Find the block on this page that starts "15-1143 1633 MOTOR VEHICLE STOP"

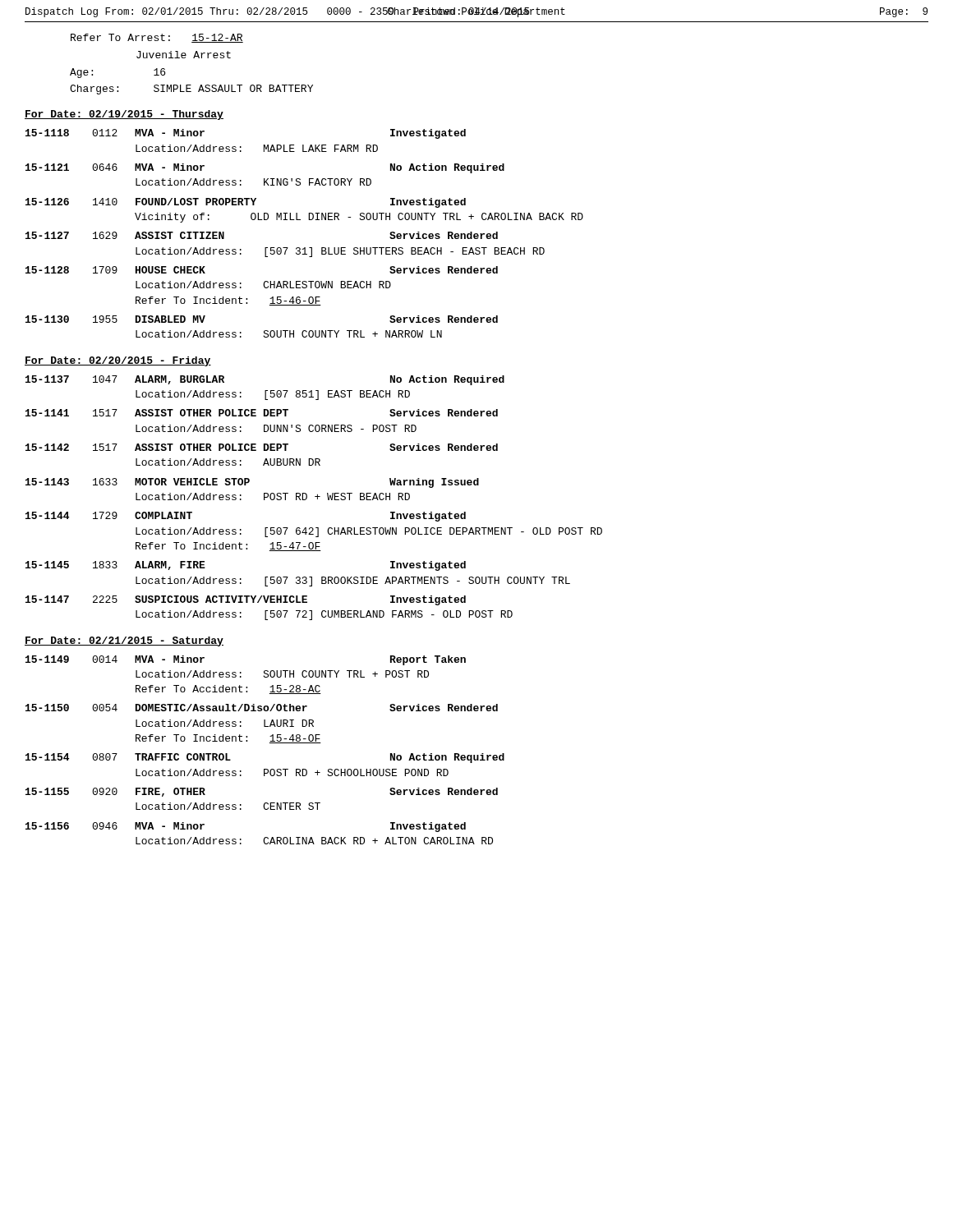(x=476, y=490)
